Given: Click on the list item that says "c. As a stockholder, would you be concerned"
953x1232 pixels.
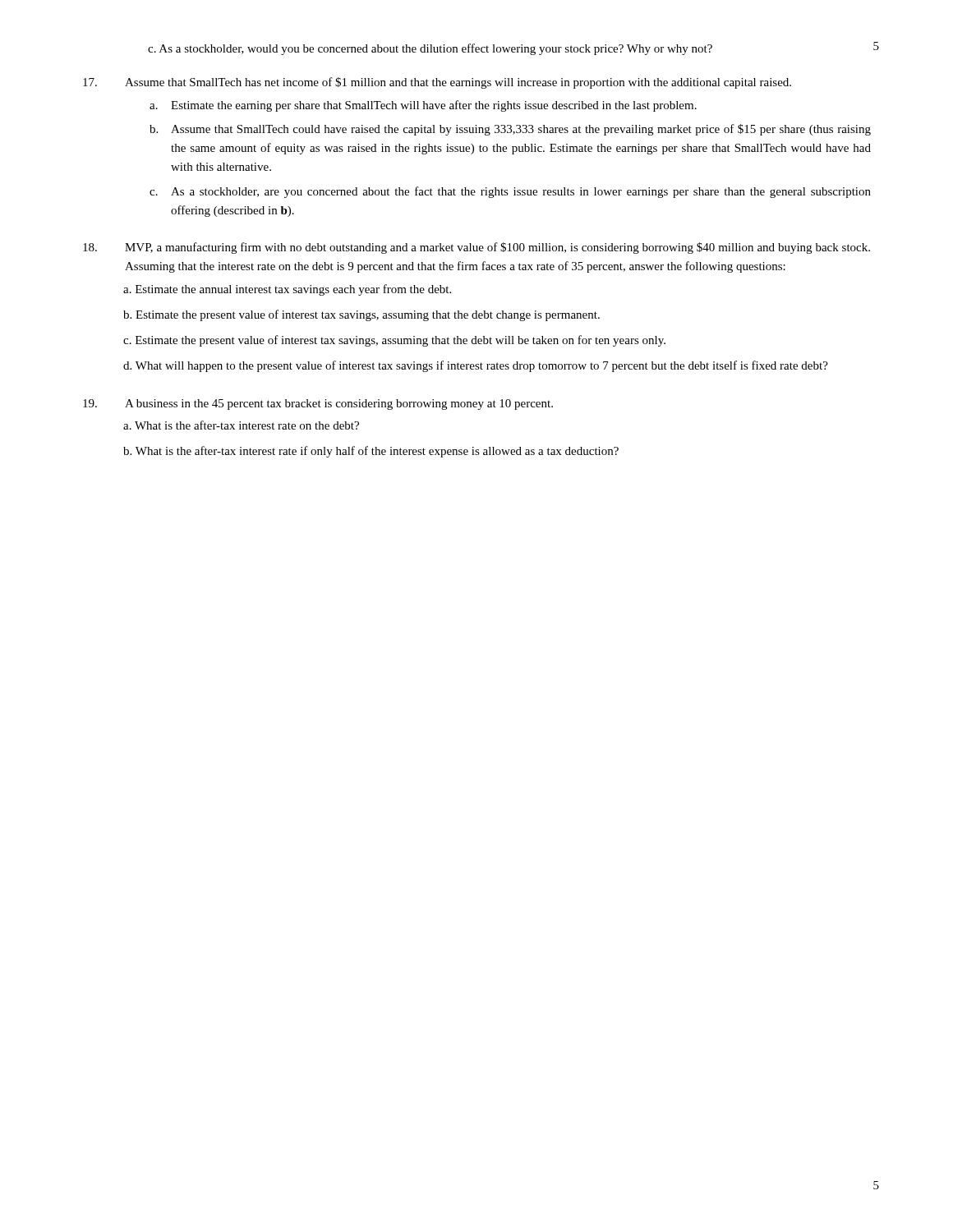Looking at the screenshot, I should [430, 48].
